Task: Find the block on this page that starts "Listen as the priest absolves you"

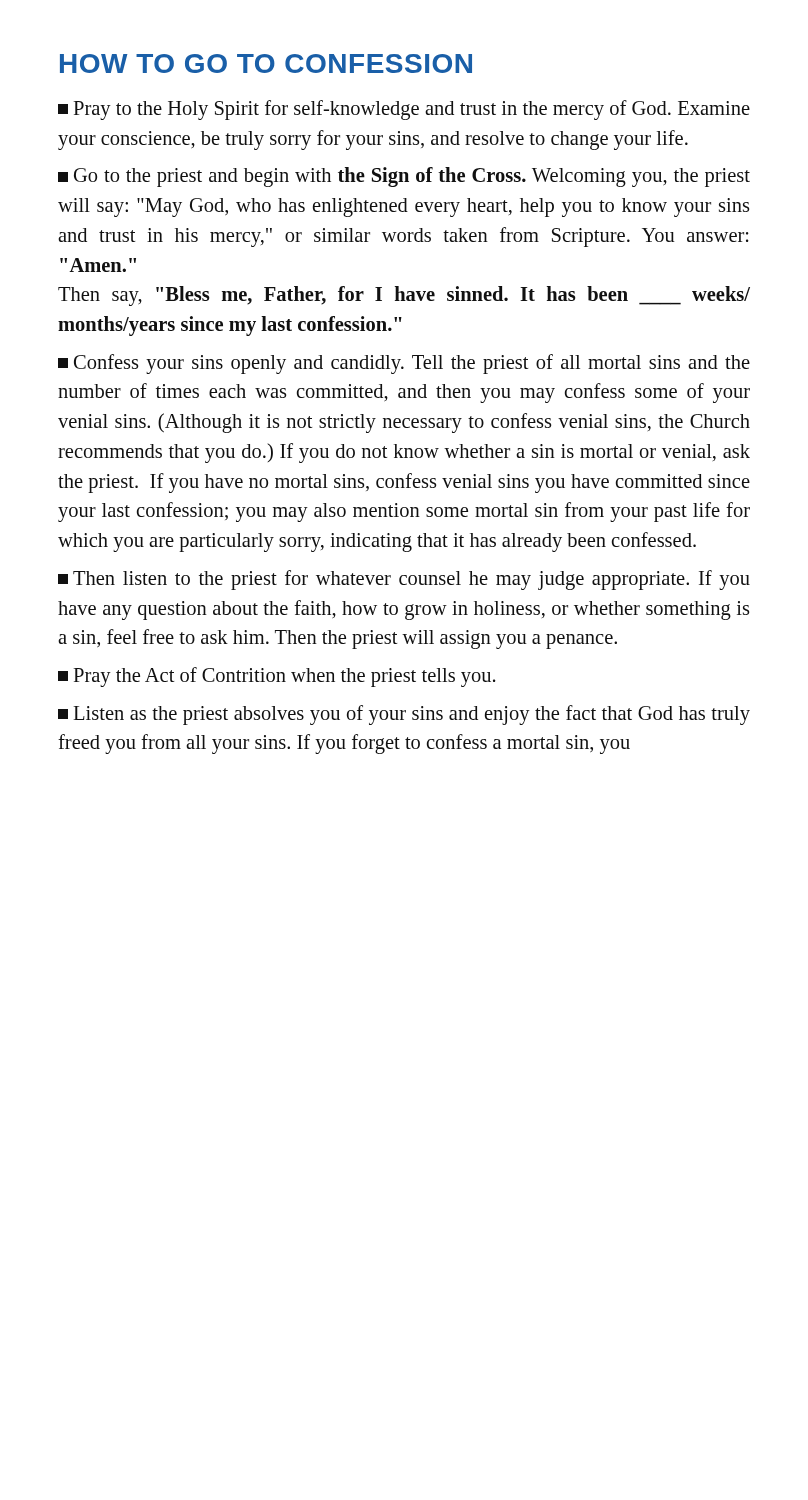Action: (x=404, y=728)
